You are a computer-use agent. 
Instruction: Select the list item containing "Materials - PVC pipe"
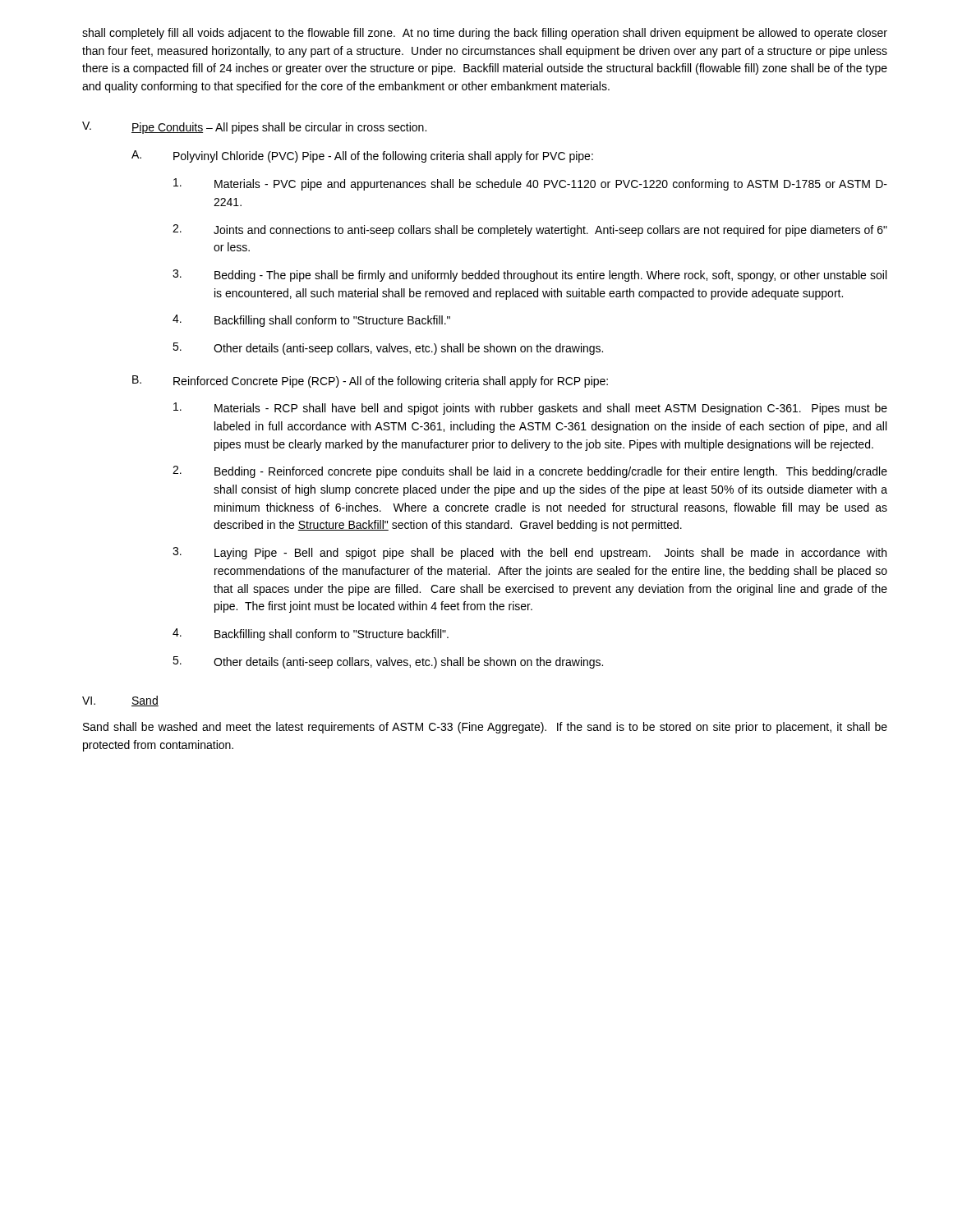[485, 194]
